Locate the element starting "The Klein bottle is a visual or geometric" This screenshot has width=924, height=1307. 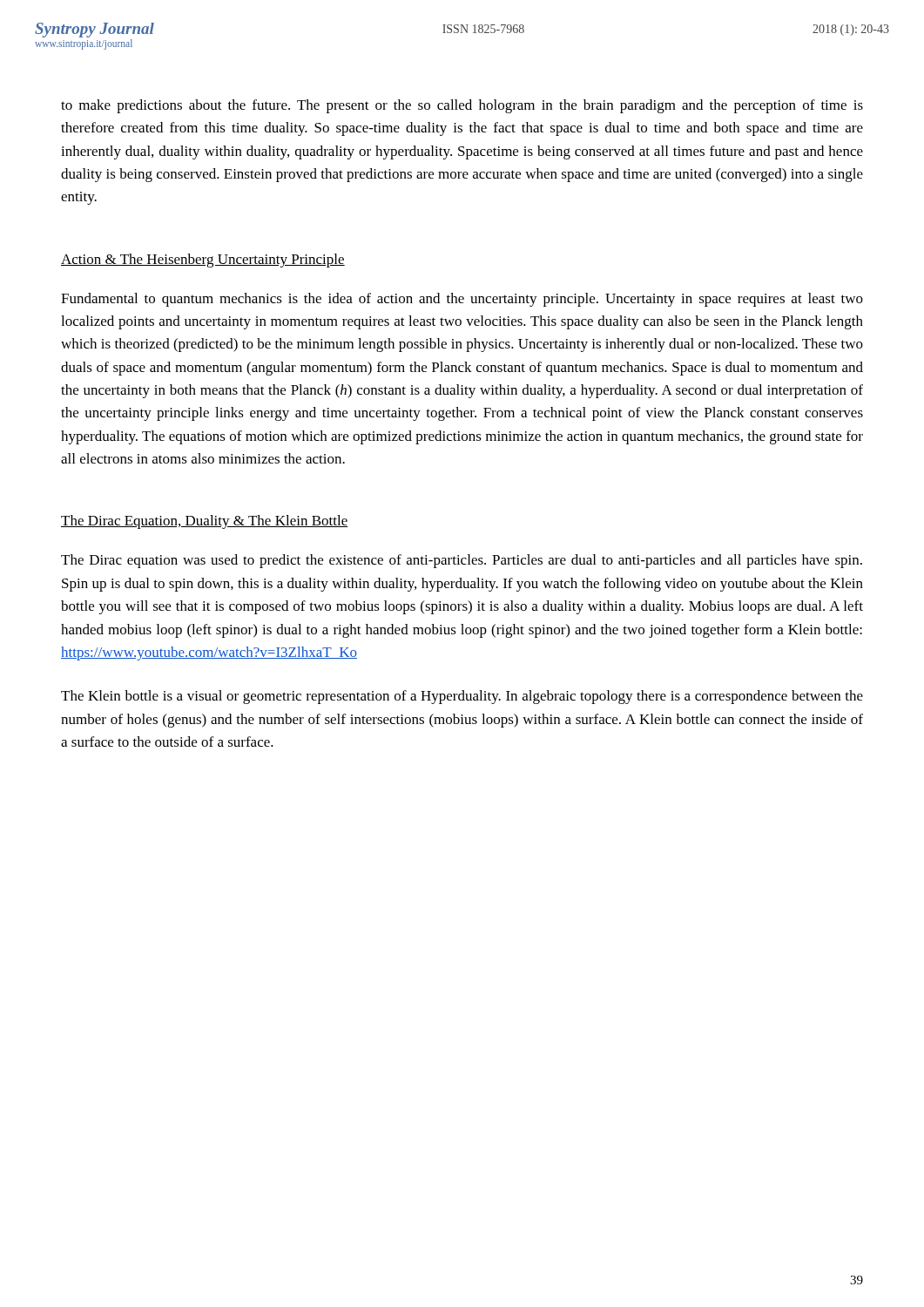click(462, 719)
